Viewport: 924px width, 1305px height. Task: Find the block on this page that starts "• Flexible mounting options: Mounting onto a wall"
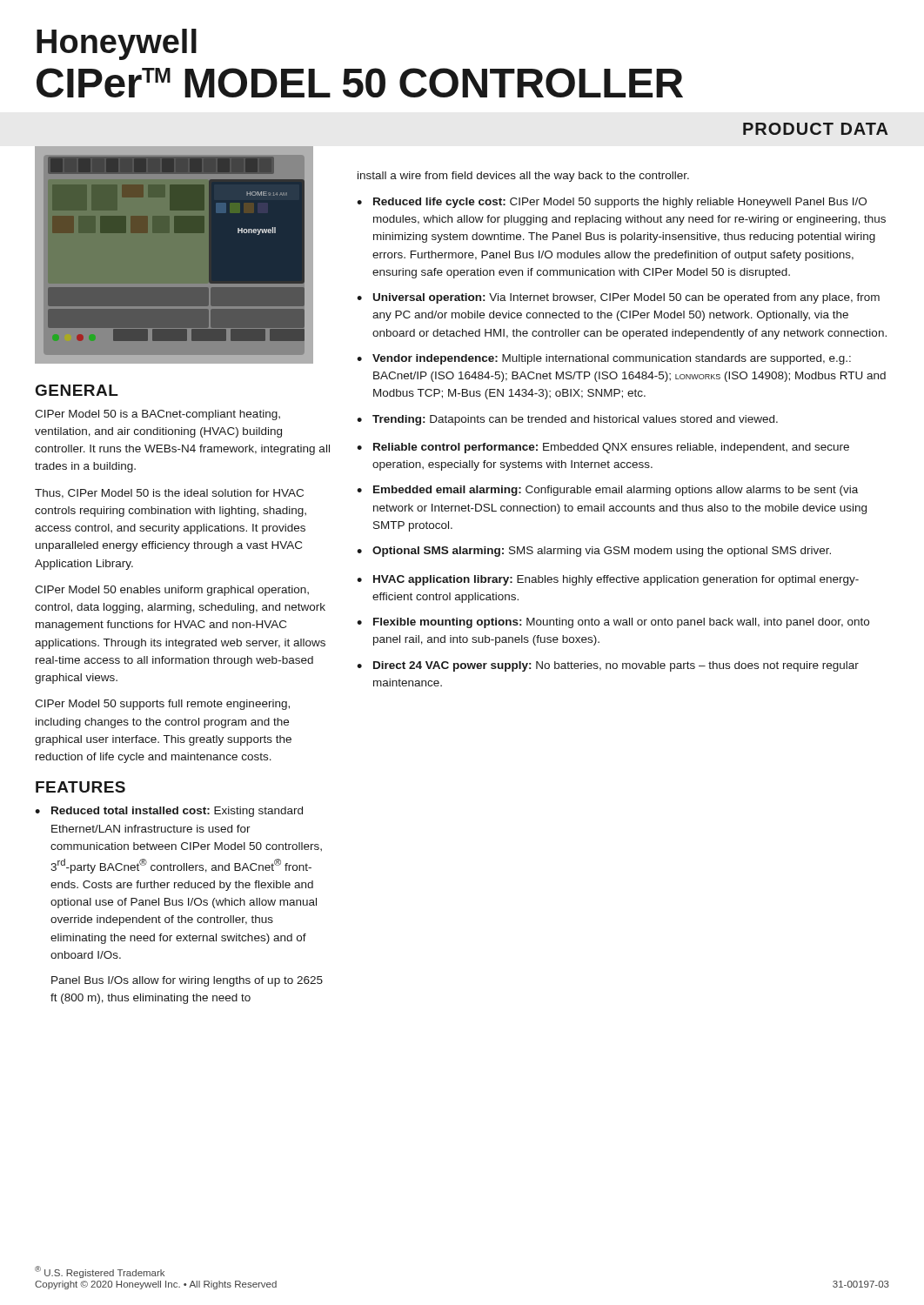click(x=623, y=631)
